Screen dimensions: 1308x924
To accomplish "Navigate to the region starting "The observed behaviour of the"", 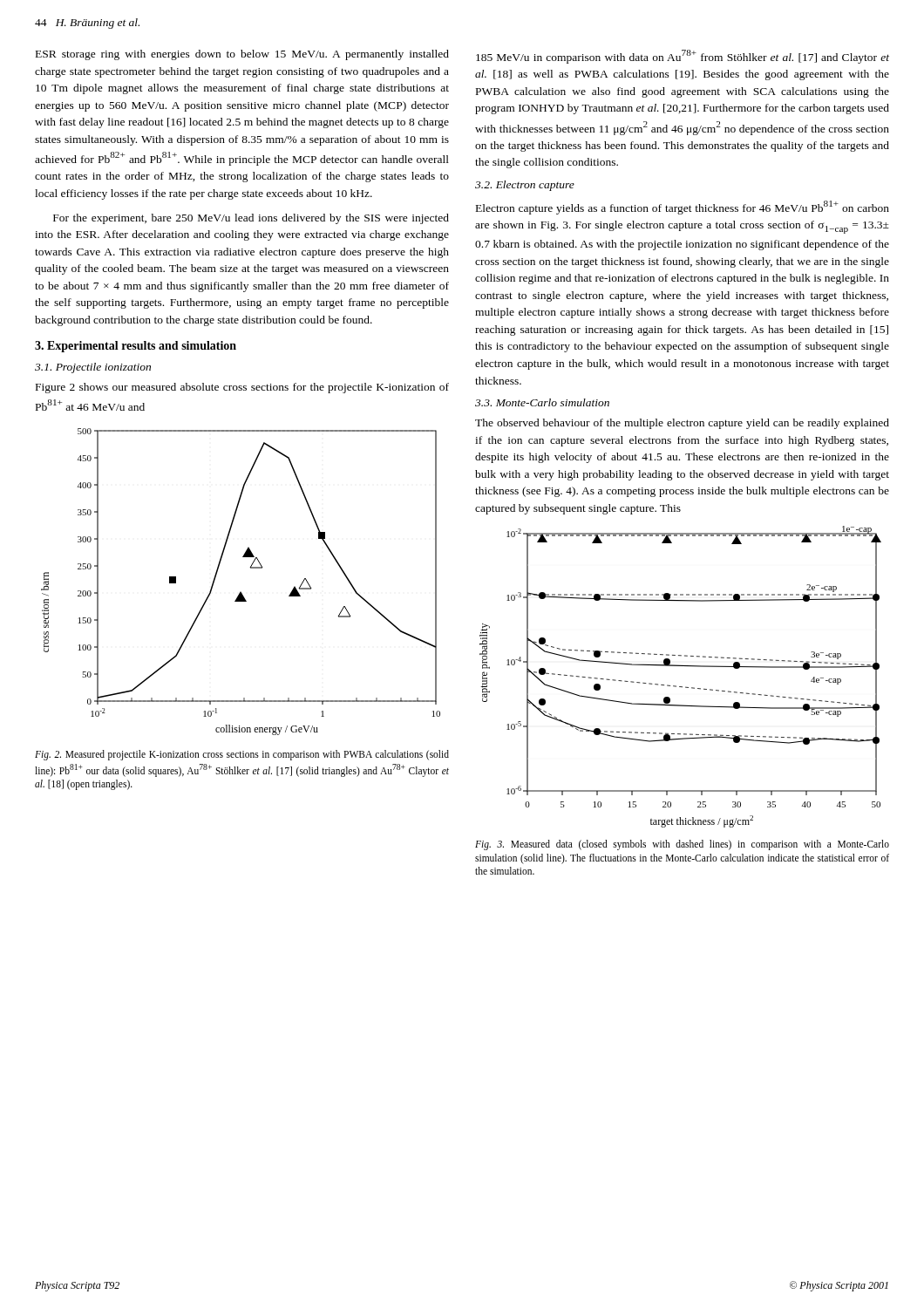I will [x=682, y=465].
